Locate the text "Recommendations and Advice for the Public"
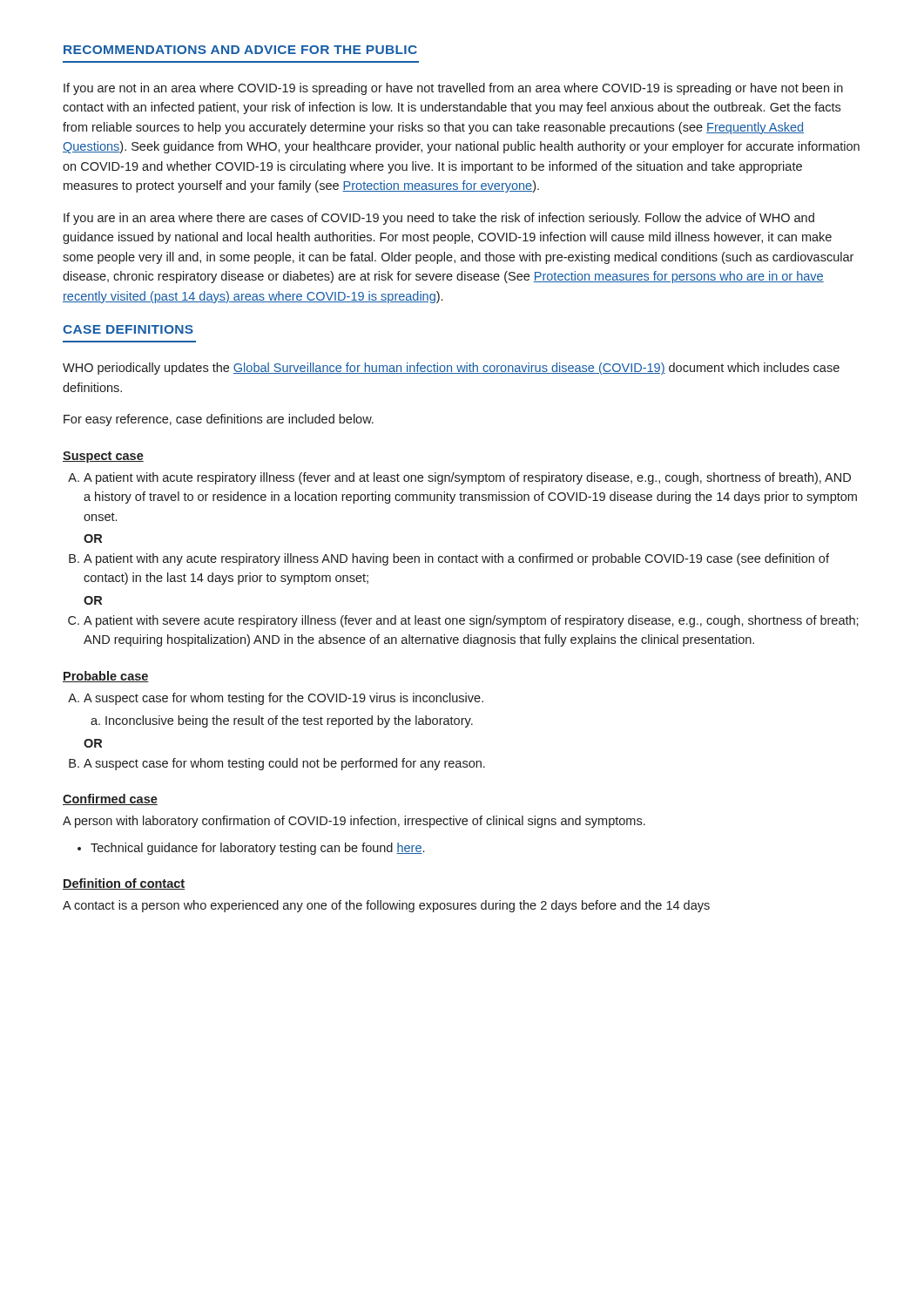Screen dimensions: 1307x924 coord(241,52)
